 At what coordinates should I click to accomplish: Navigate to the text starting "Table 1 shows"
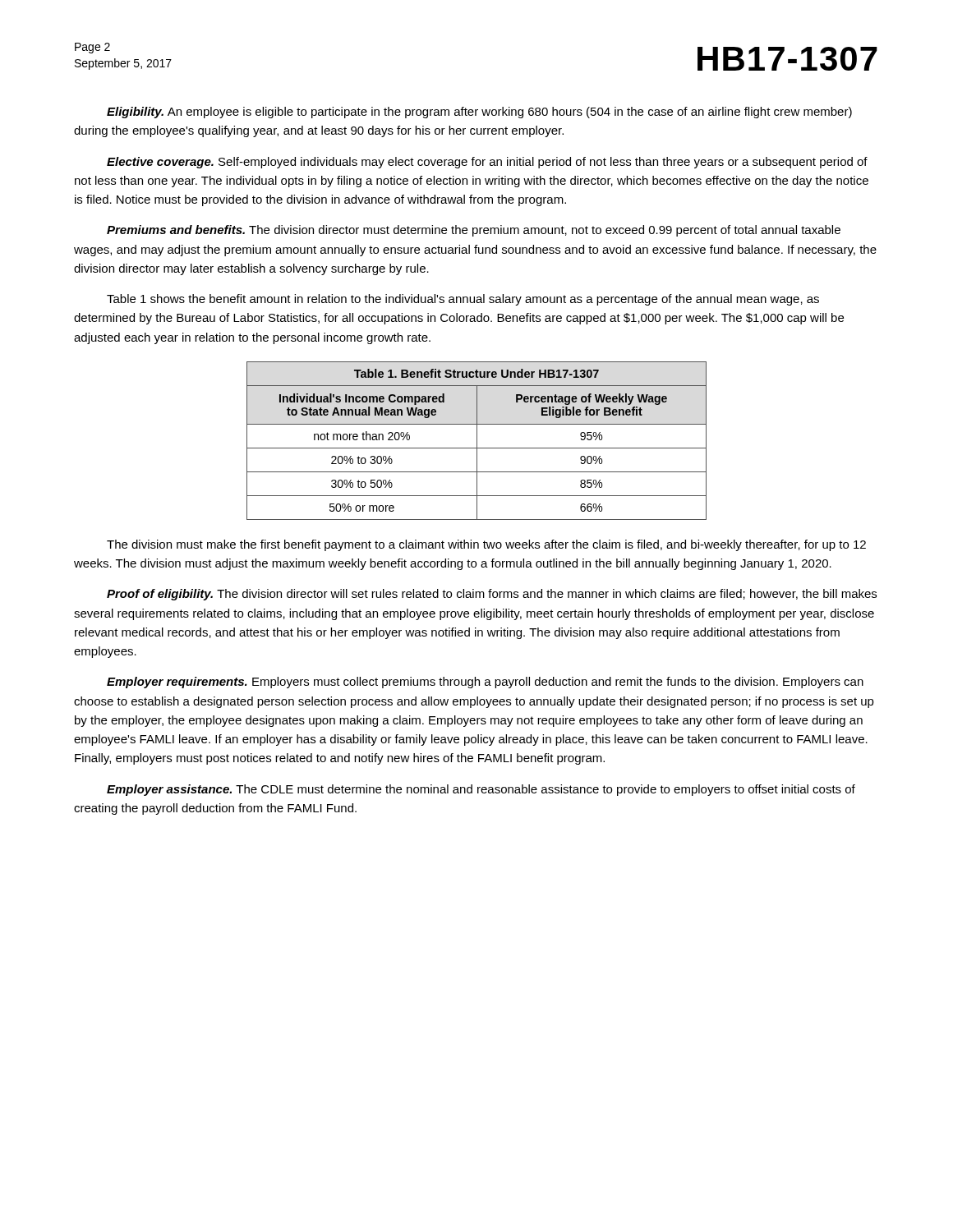(459, 318)
